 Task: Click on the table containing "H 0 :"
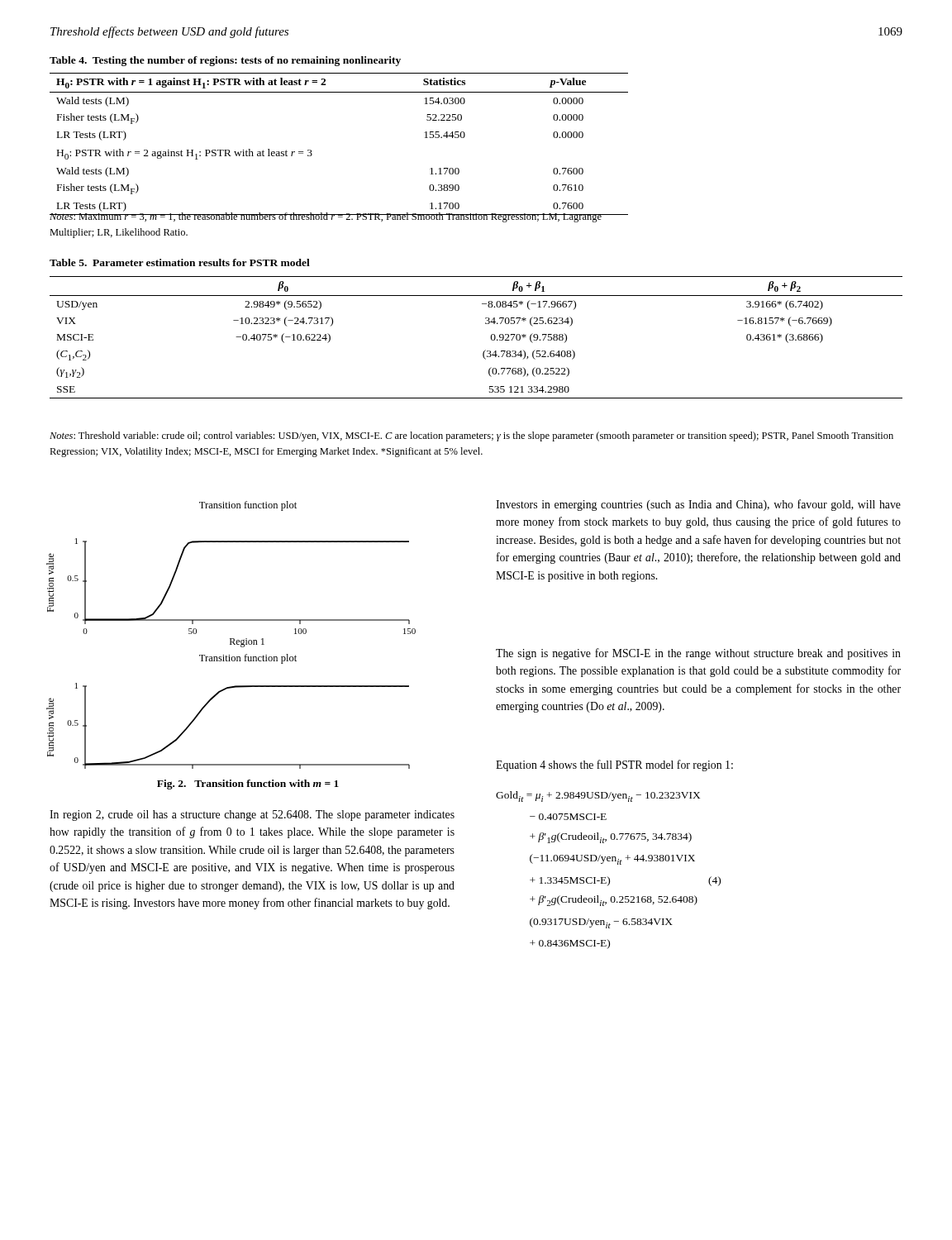click(339, 144)
